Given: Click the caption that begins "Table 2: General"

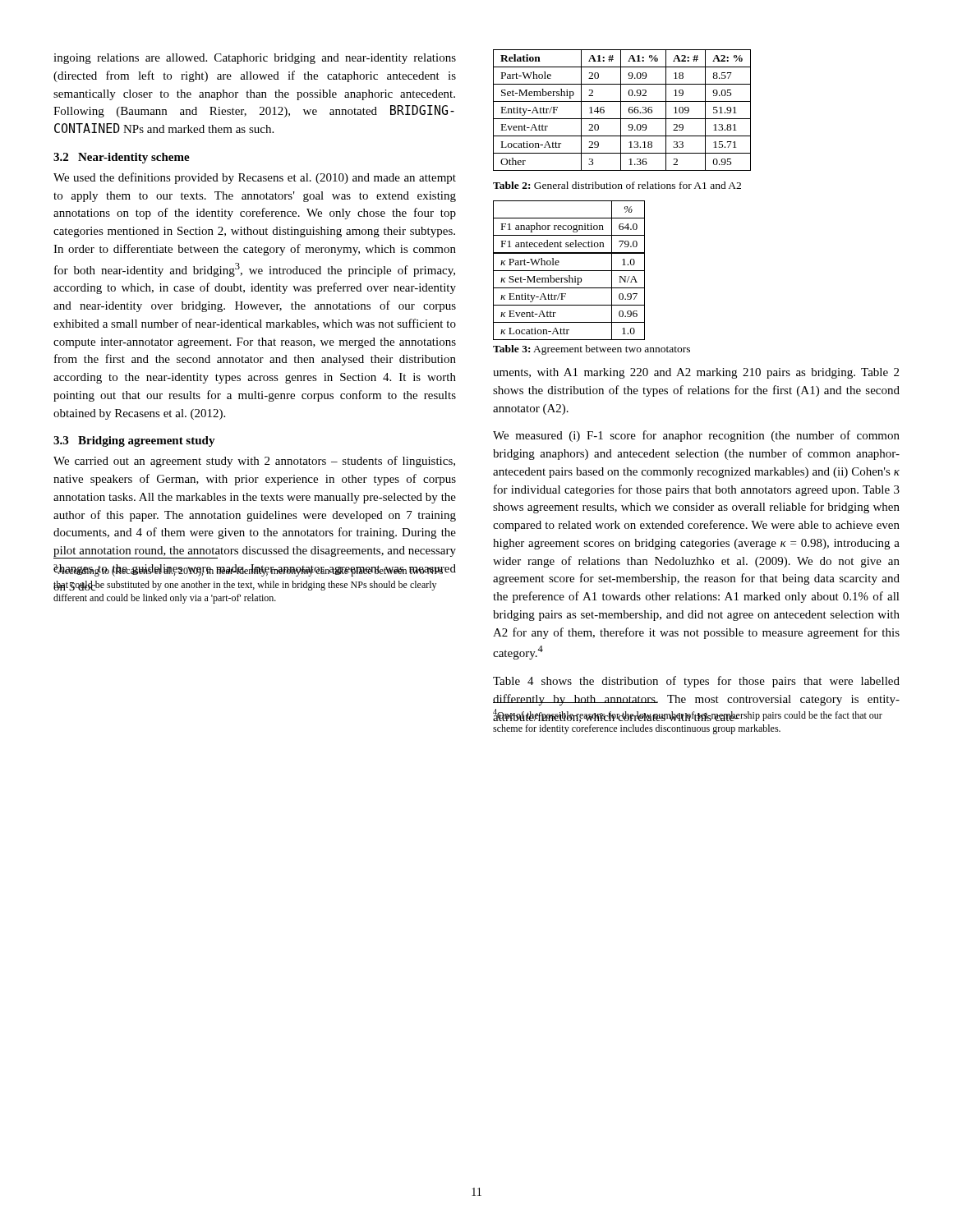Looking at the screenshot, I should tap(617, 185).
